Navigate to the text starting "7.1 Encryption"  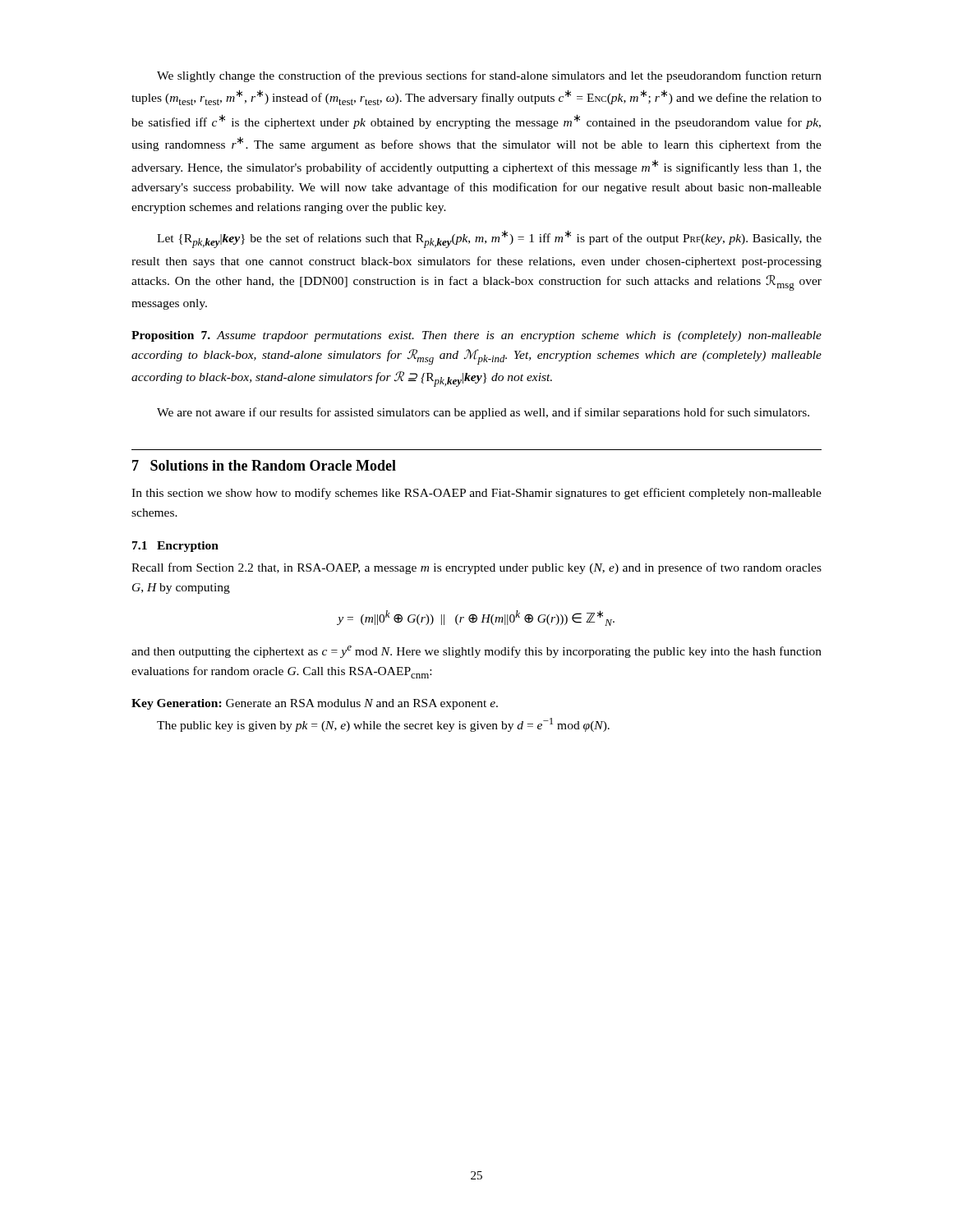click(x=175, y=547)
